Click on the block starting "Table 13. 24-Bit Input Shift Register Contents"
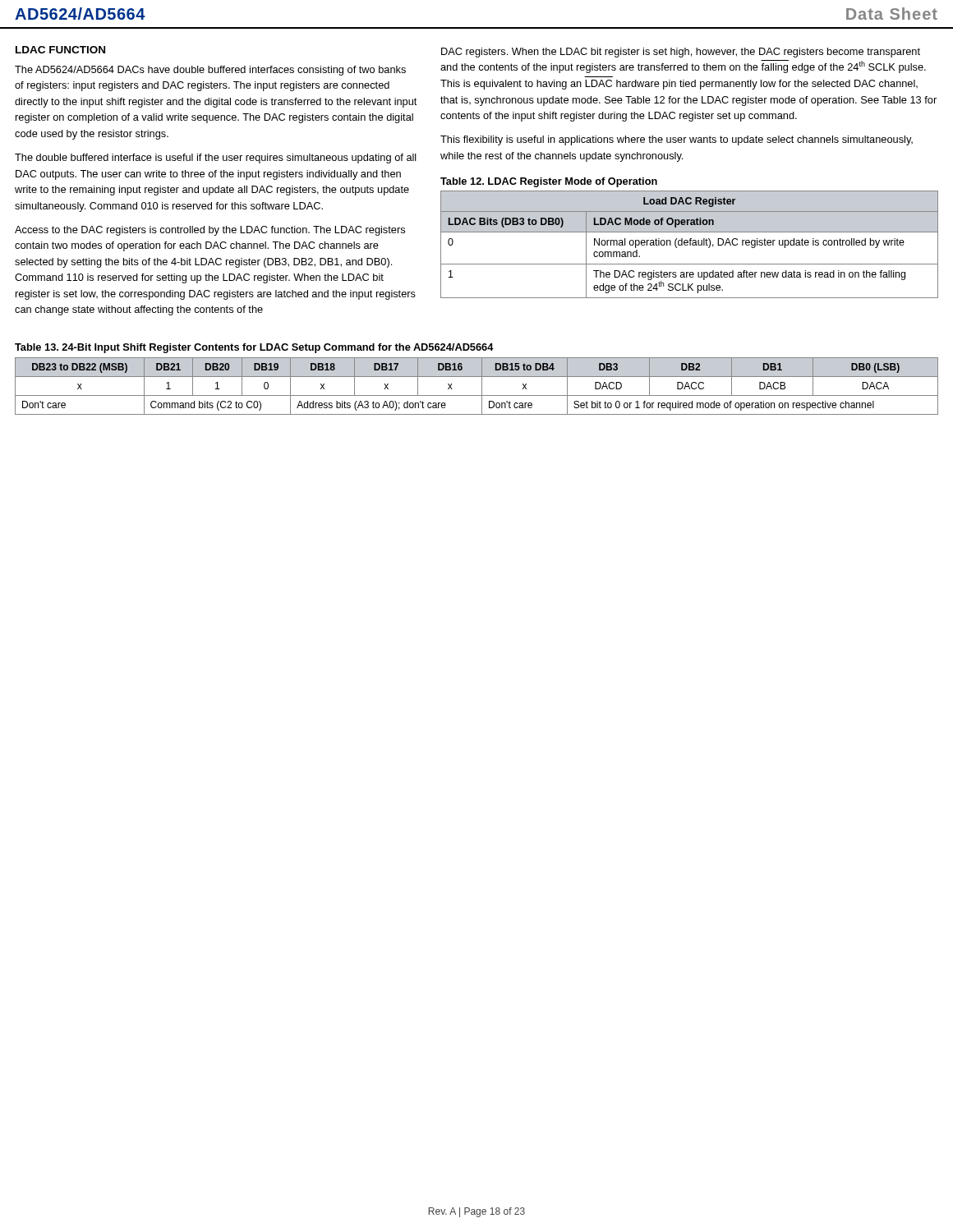 (254, 347)
